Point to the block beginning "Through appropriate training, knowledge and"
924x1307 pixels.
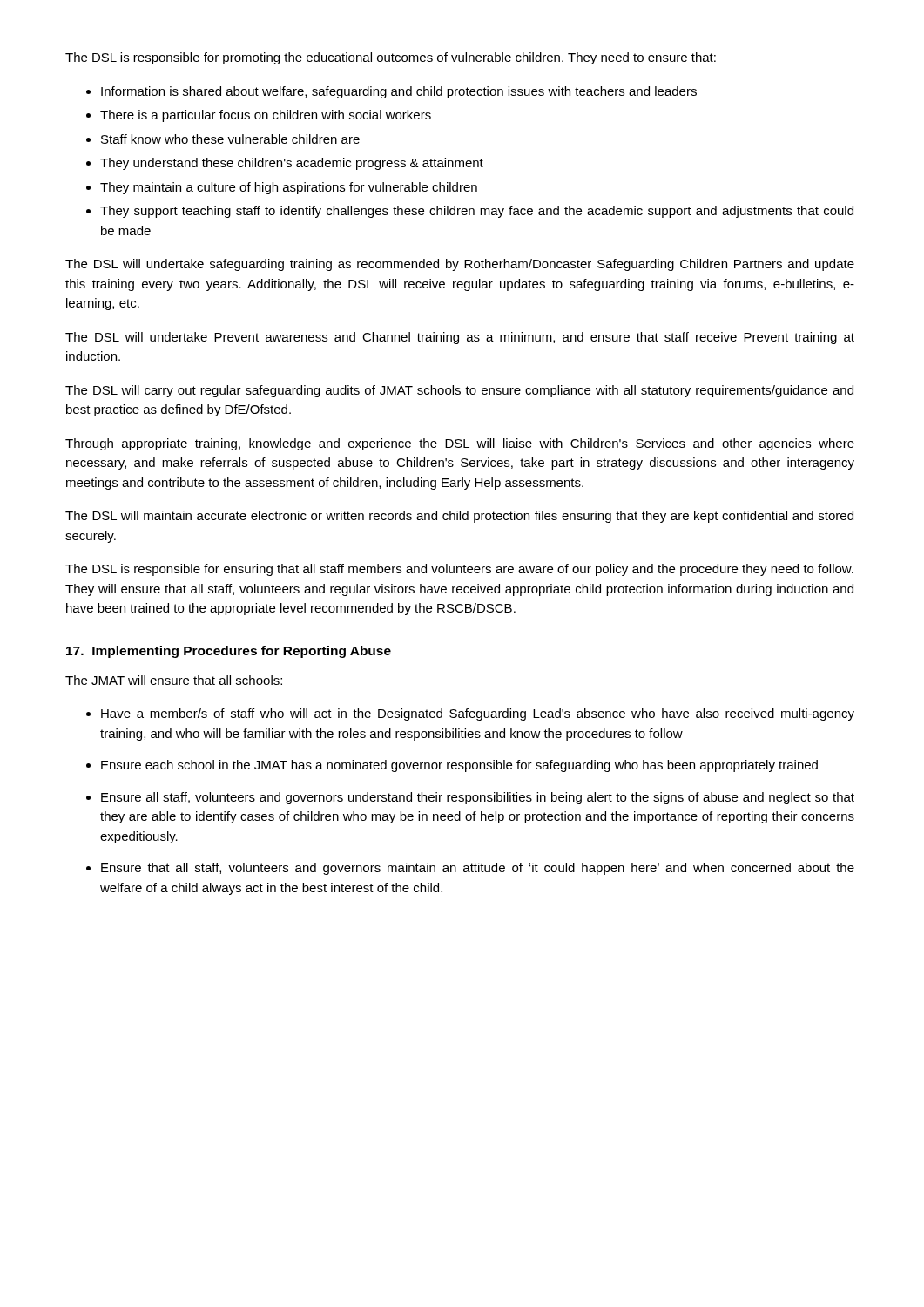tap(460, 462)
